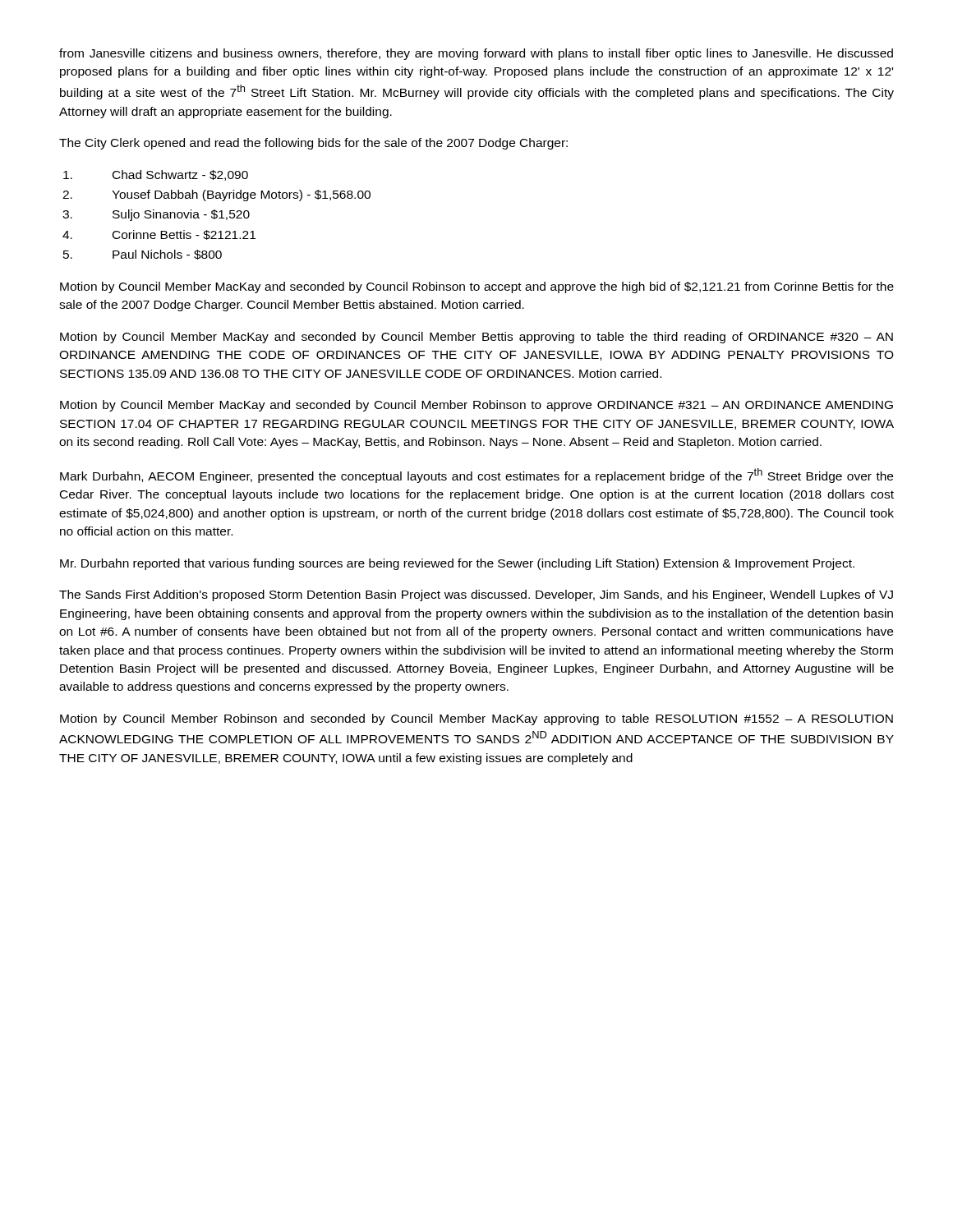953x1232 pixels.
Task: Point to the block beginning "Mark Durbahn, AECOM Engineer,"
Action: point(476,502)
